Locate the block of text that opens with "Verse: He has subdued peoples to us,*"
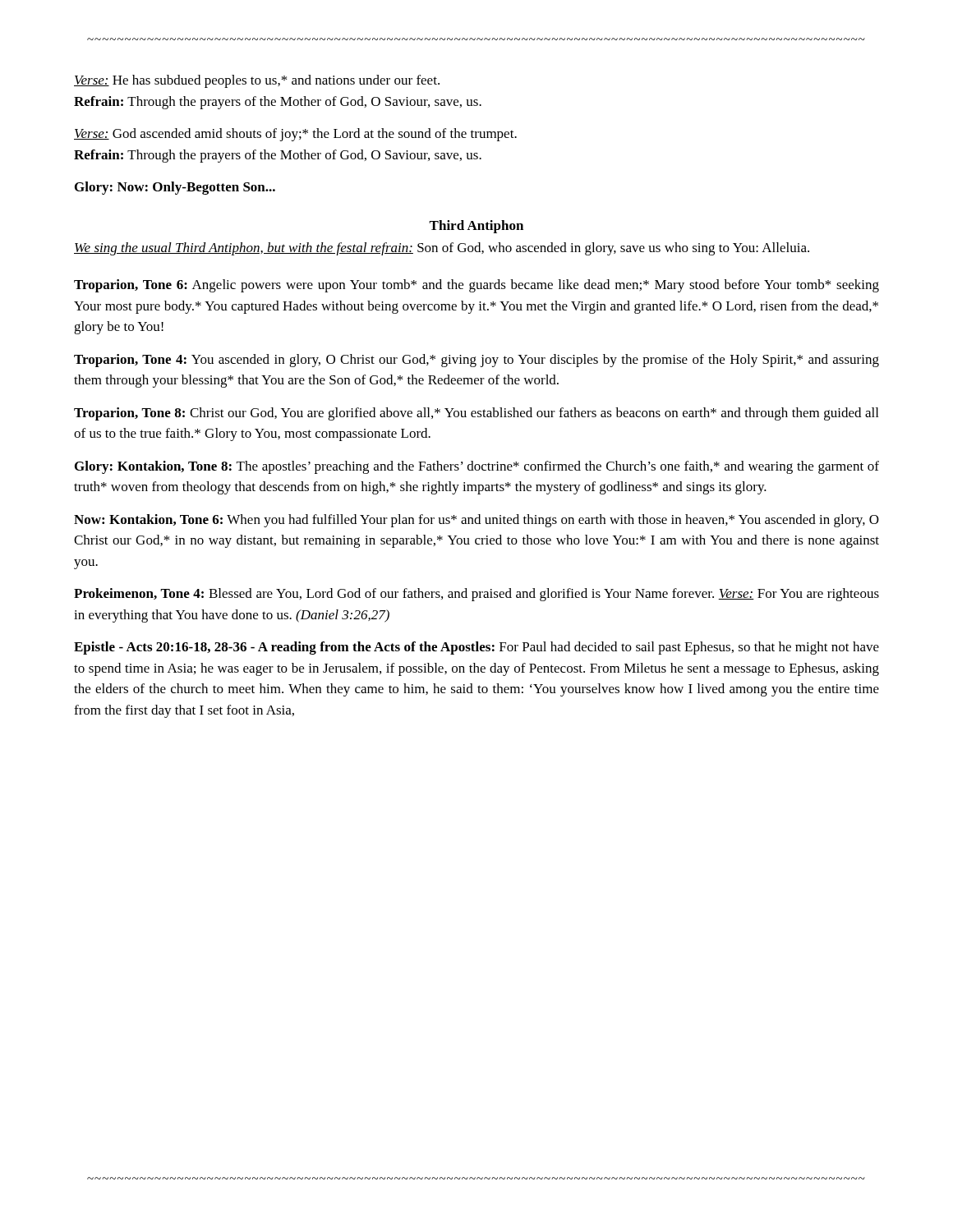The width and height of the screenshot is (953, 1232). (278, 91)
